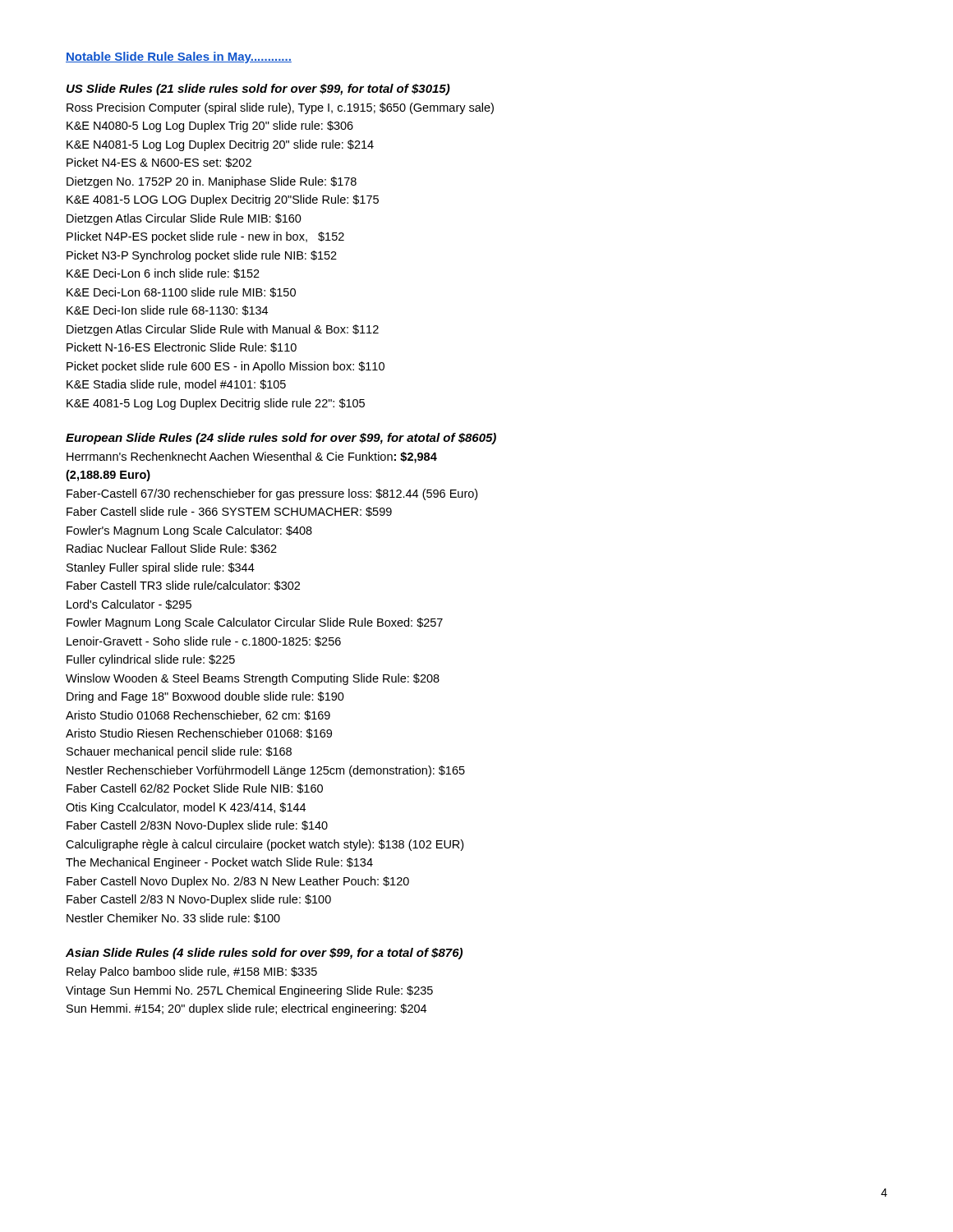
Task: Where is the passage that starts "Ross Precision Computer"?
Action: point(280,108)
